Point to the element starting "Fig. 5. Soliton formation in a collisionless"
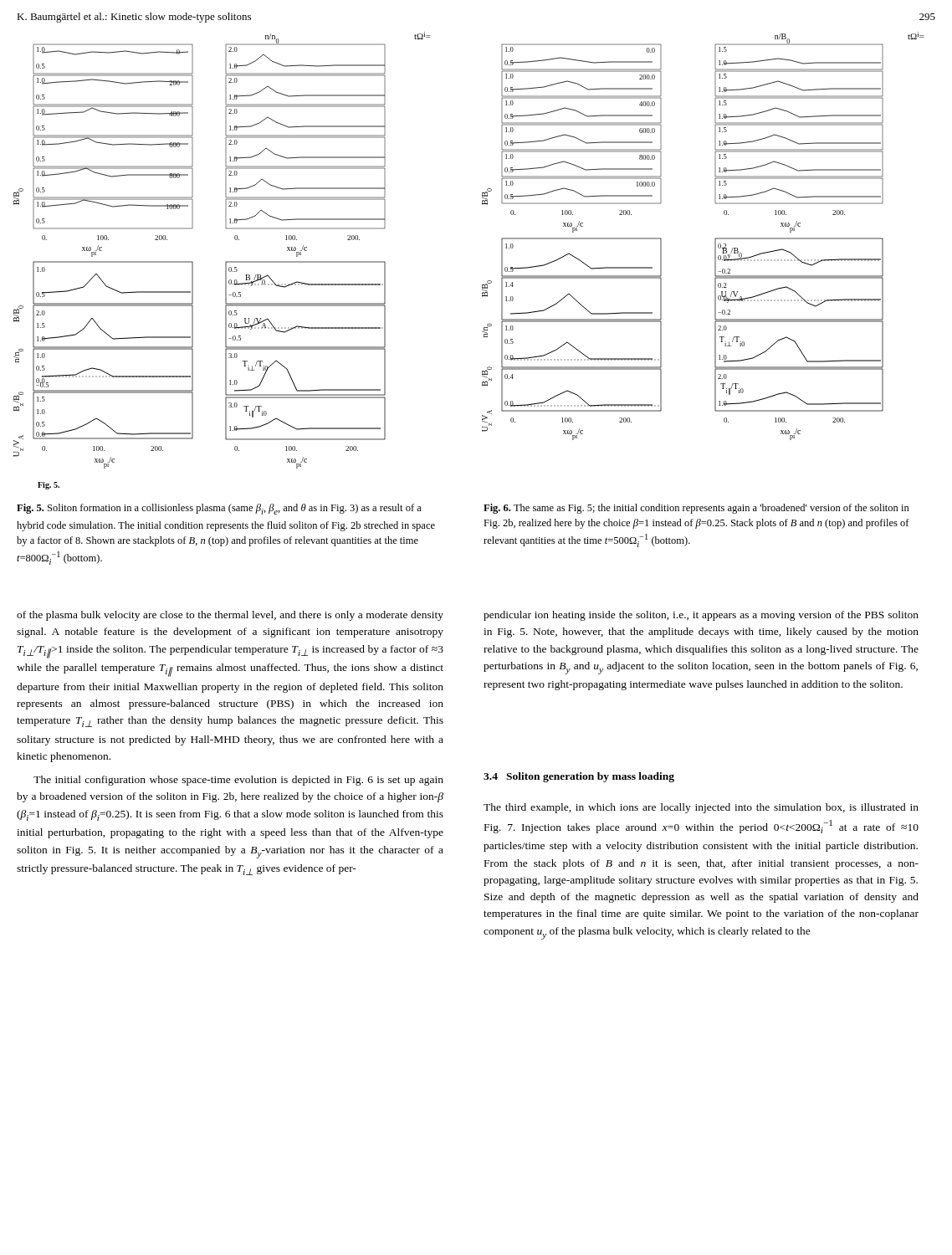The image size is (952, 1255). 226,534
